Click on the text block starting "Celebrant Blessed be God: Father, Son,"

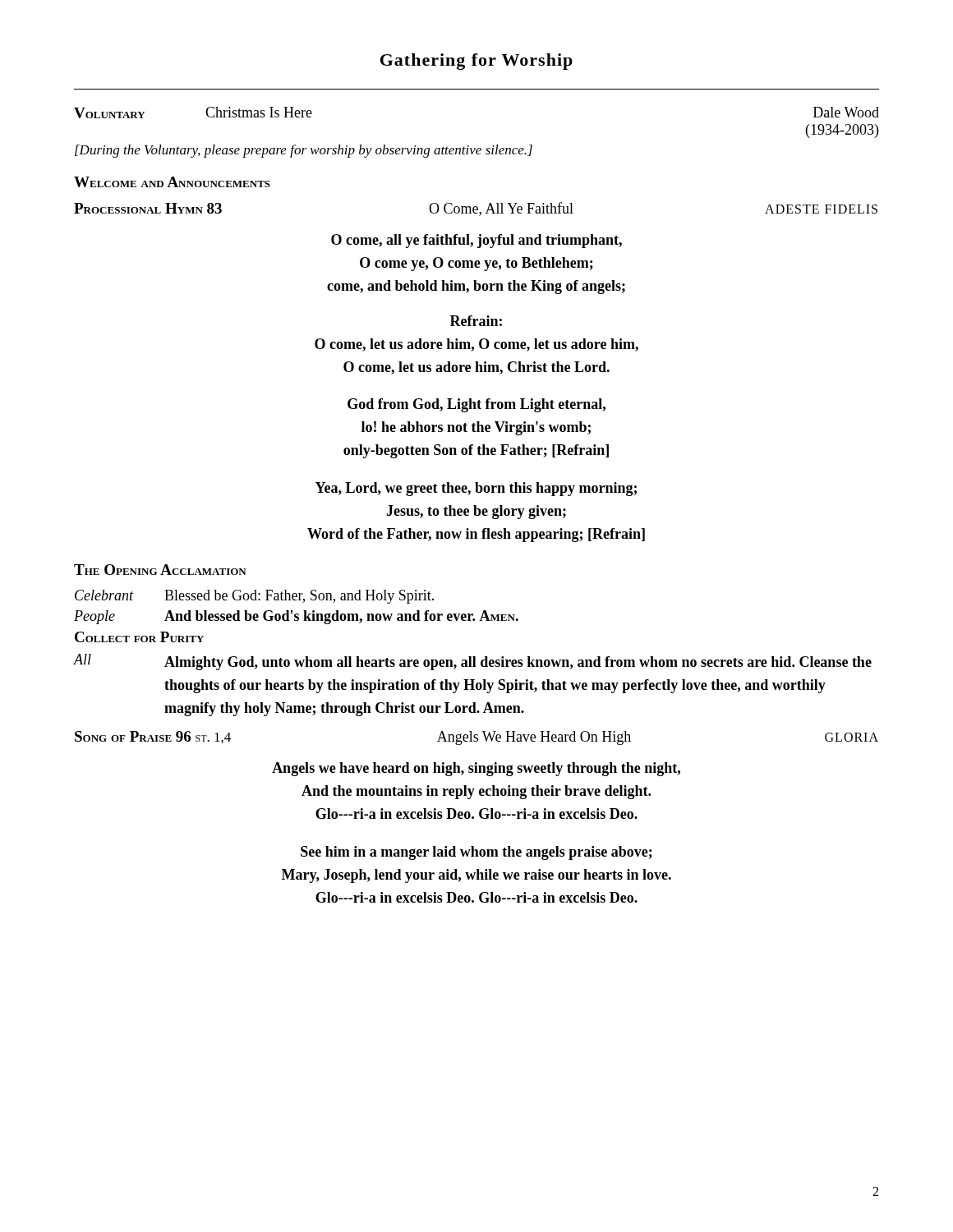(254, 597)
